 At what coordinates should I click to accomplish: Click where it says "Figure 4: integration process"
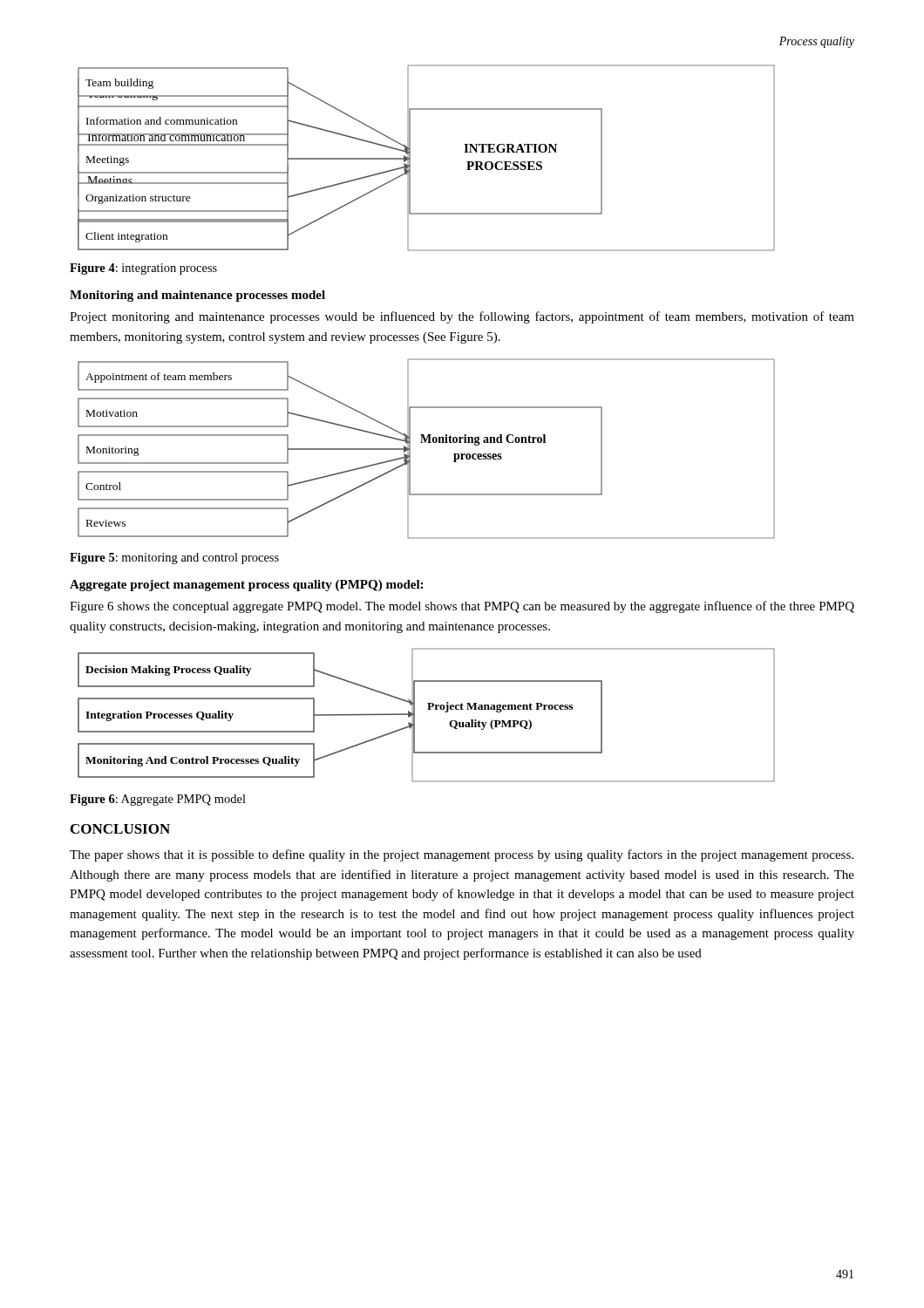pyautogui.click(x=144, y=268)
